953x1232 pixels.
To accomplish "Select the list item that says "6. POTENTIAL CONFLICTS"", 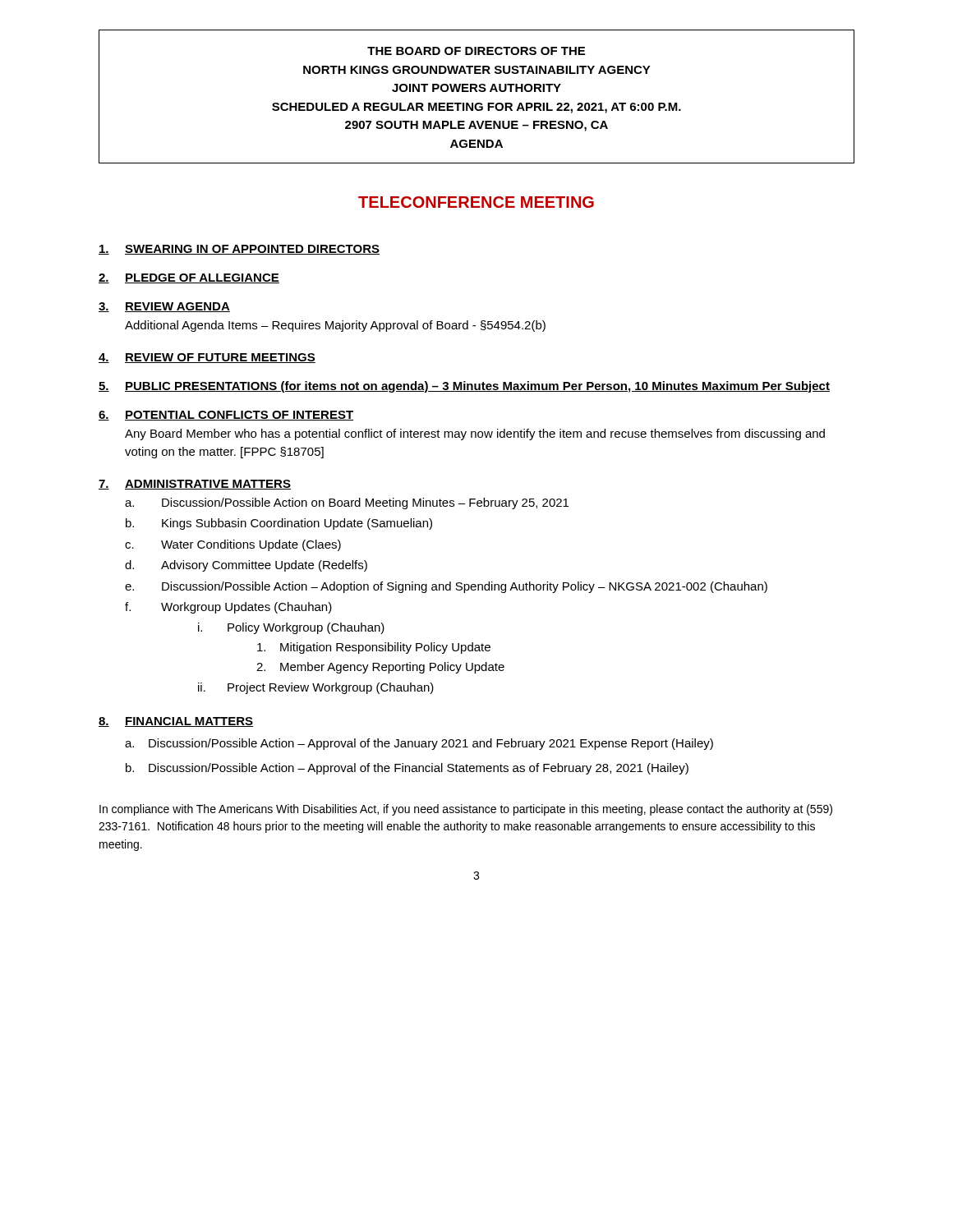I will coord(476,434).
